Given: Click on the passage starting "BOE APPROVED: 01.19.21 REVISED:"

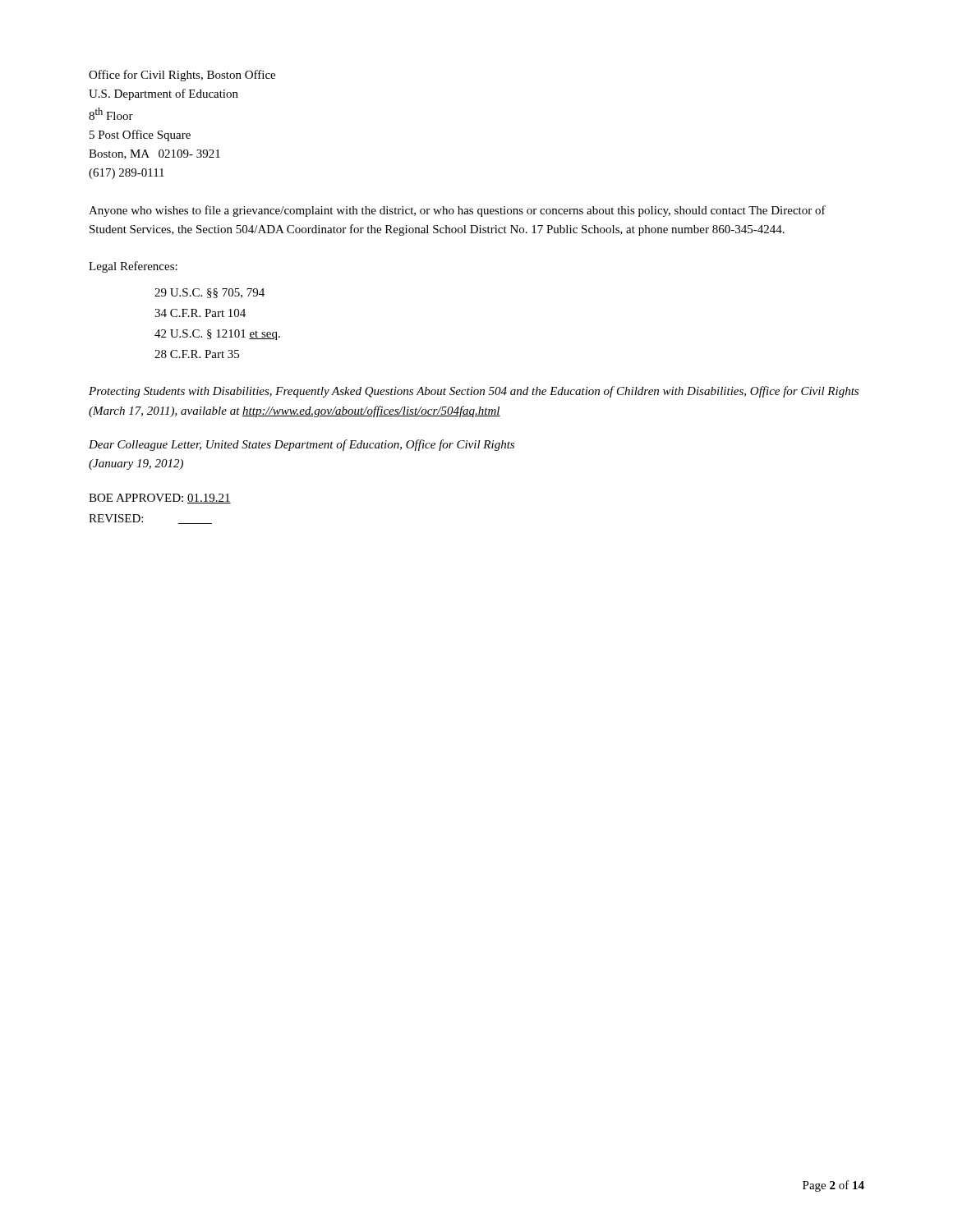Looking at the screenshot, I should (160, 508).
